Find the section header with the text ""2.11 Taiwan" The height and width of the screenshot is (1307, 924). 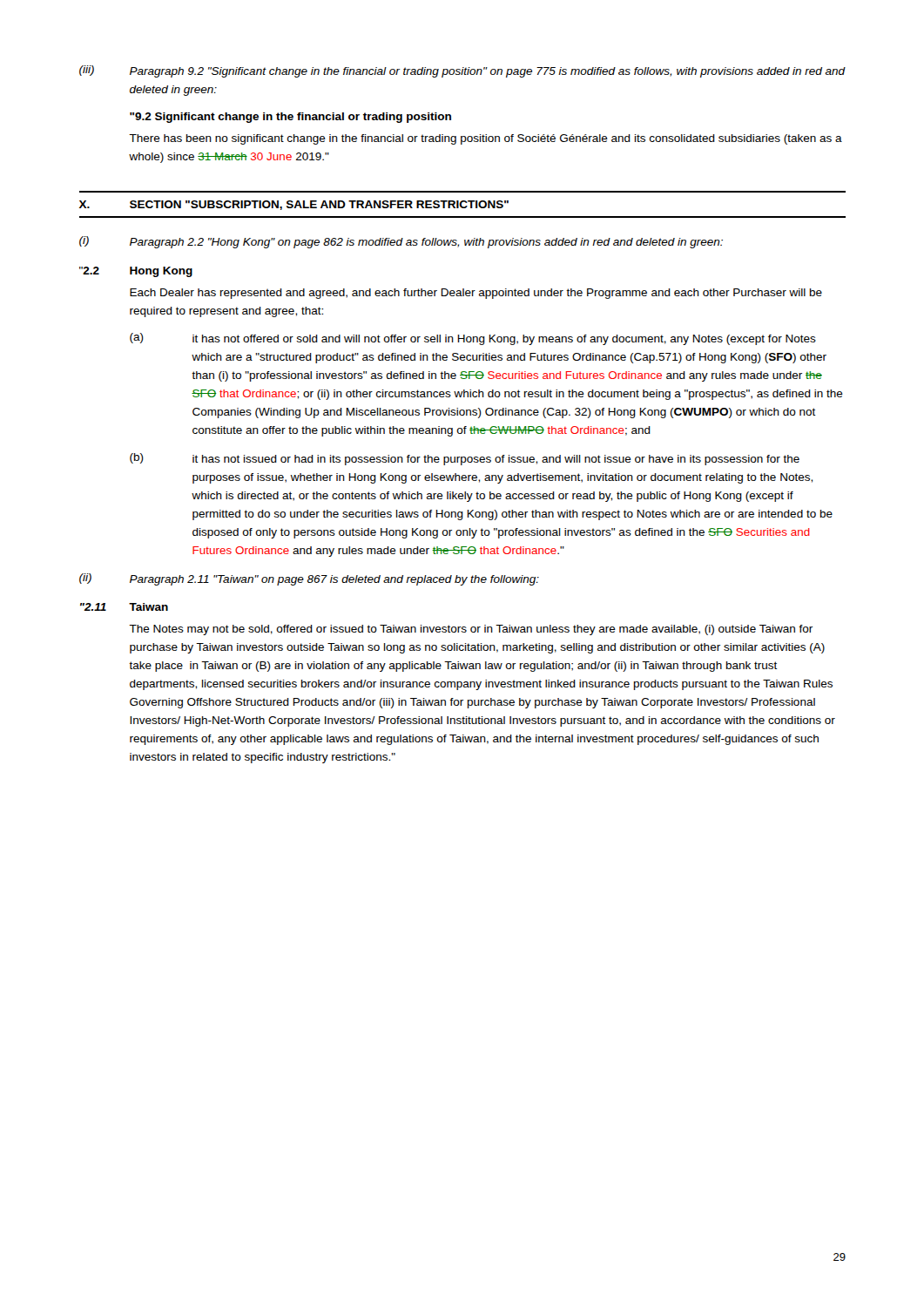(x=124, y=607)
